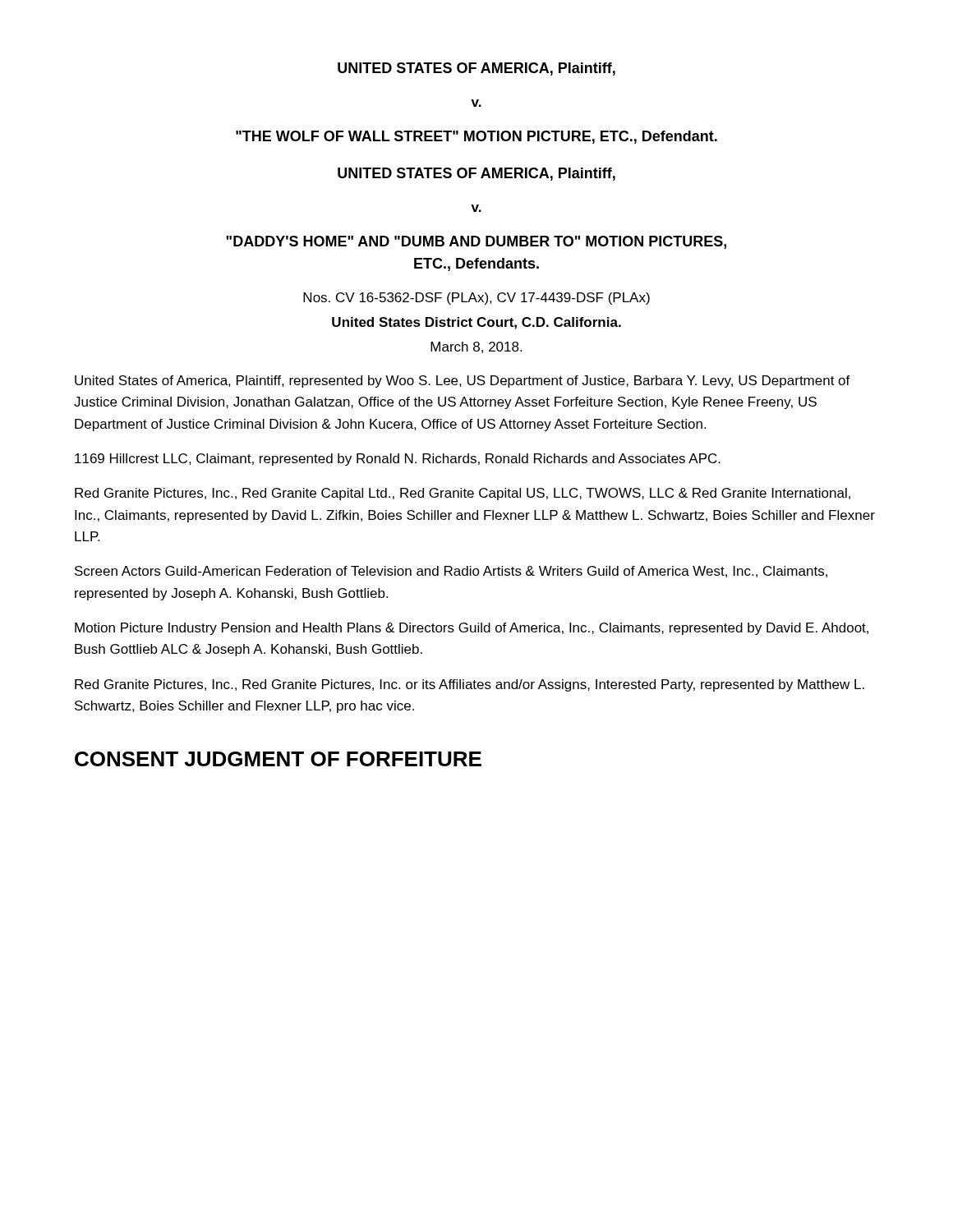Image resolution: width=953 pixels, height=1232 pixels.
Task: Where is the passage that starts "Motion Picture Industry Pension and Health Plans &"?
Action: pyautogui.click(x=472, y=639)
